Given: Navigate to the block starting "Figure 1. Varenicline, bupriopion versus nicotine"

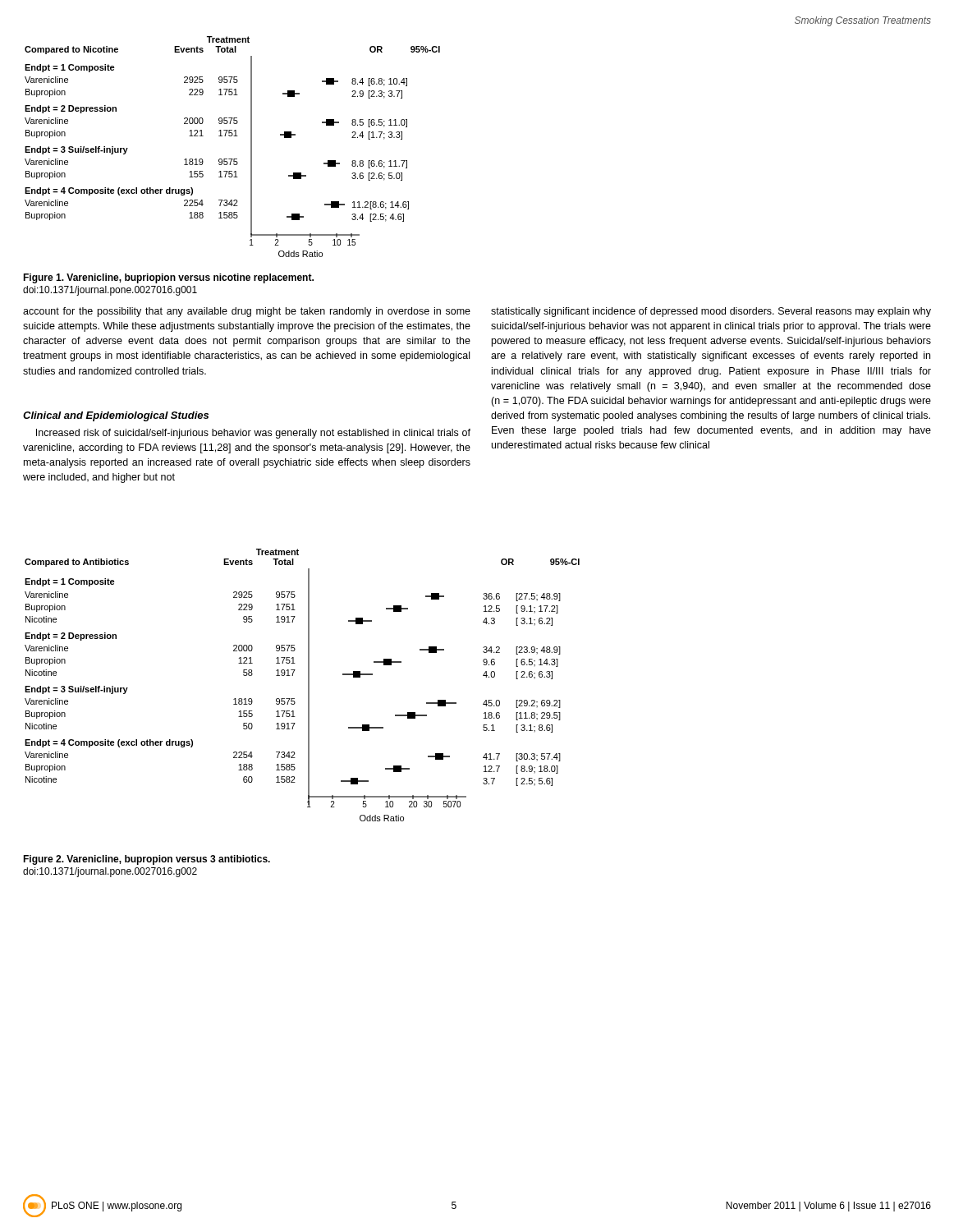Looking at the screenshot, I should coord(169,284).
